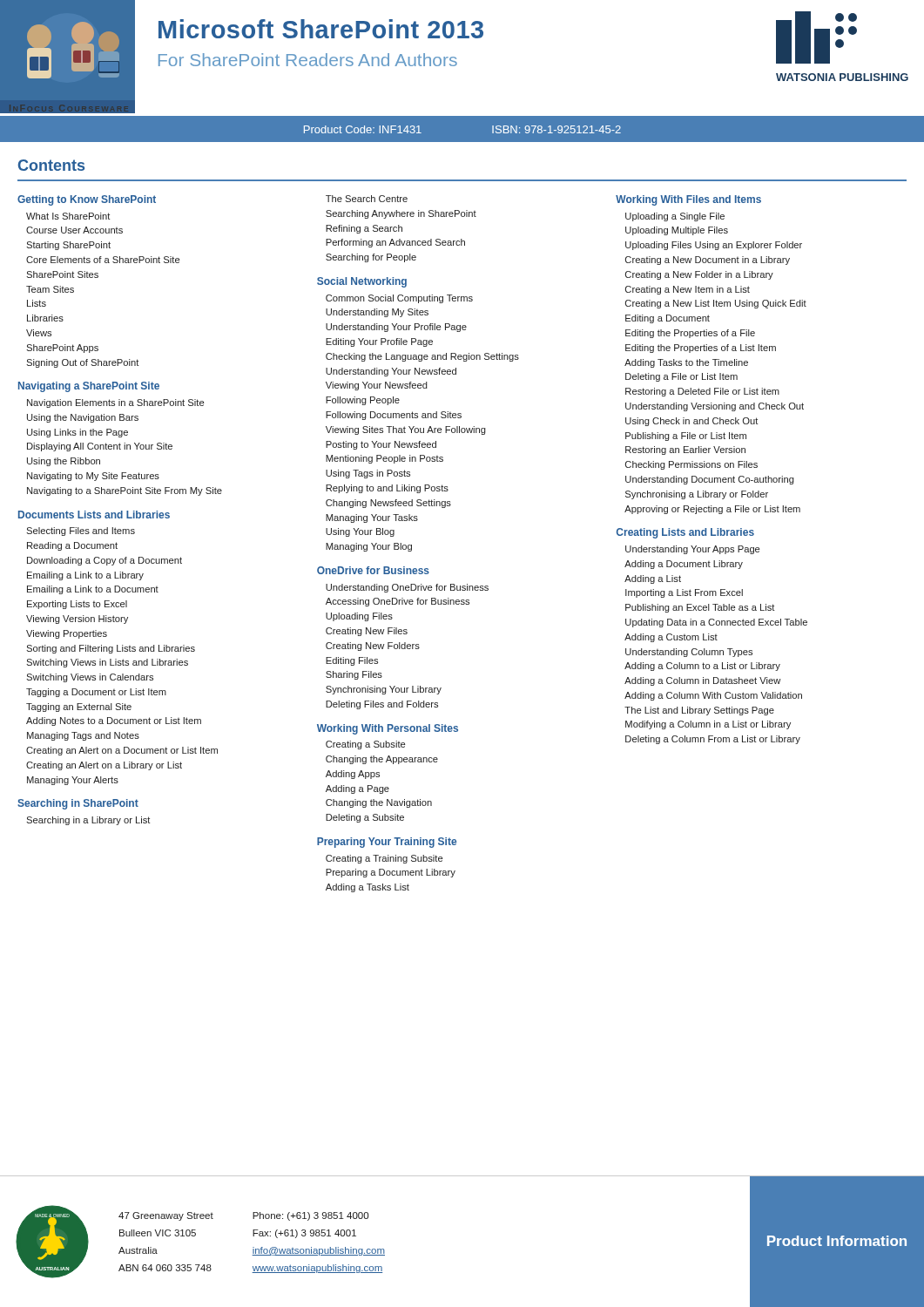Locate the list item containing "Displaying All Content in Your Site"
924x1307 pixels.
click(x=100, y=446)
